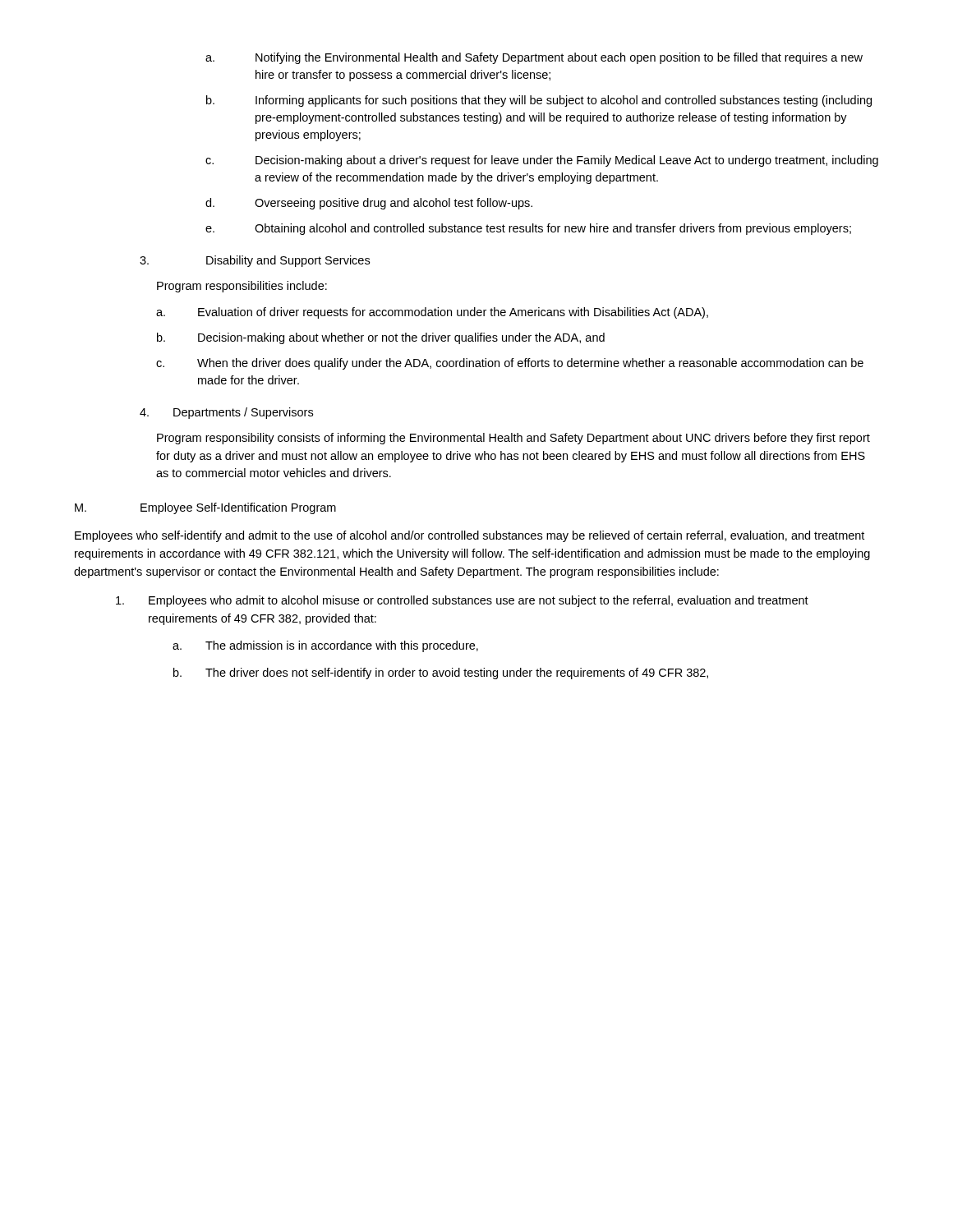The height and width of the screenshot is (1232, 953).
Task: Find the list item with the text "c. When the"
Action: pyautogui.click(x=476, y=372)
